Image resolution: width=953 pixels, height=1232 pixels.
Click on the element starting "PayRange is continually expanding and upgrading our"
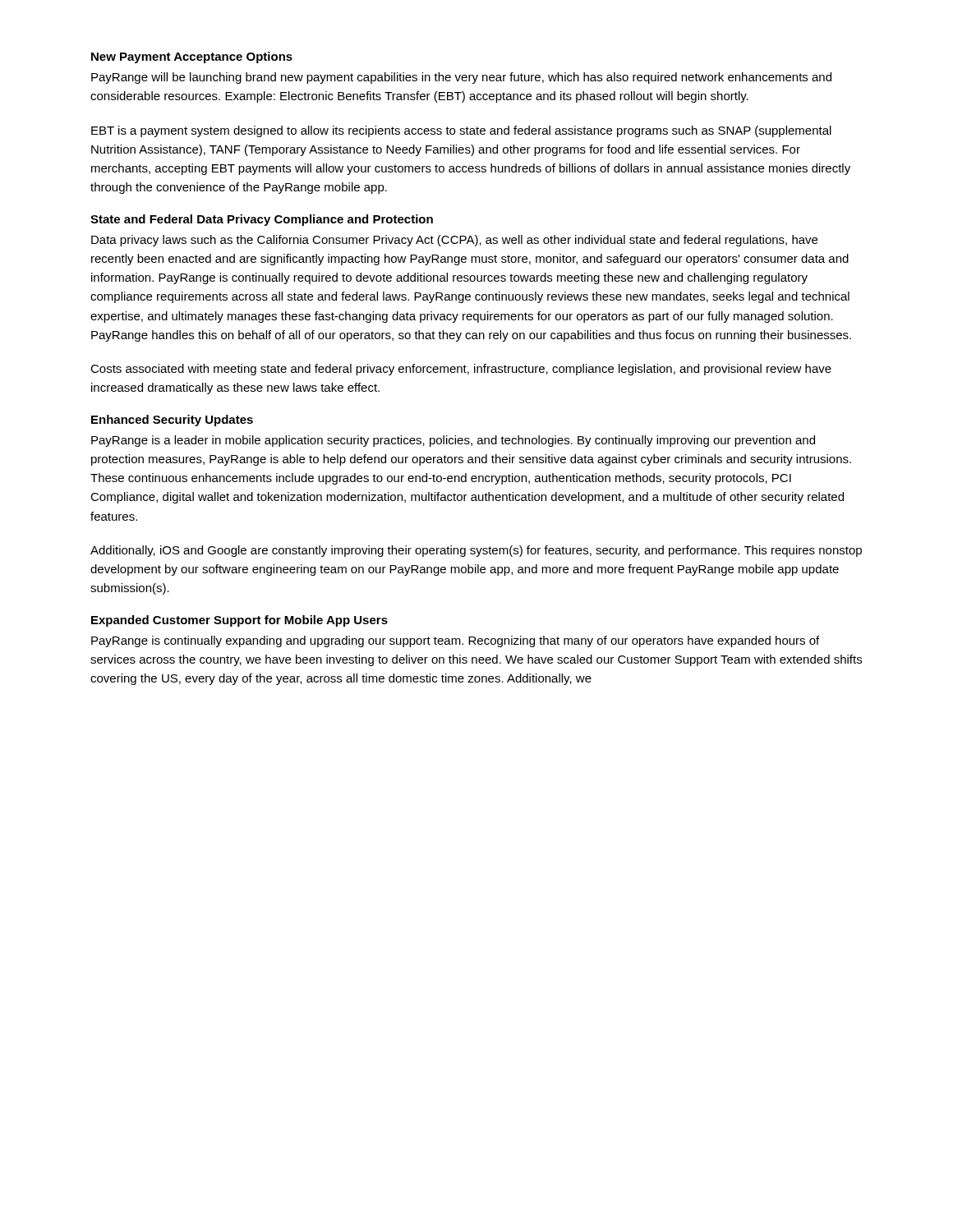(x=476, y=659)
